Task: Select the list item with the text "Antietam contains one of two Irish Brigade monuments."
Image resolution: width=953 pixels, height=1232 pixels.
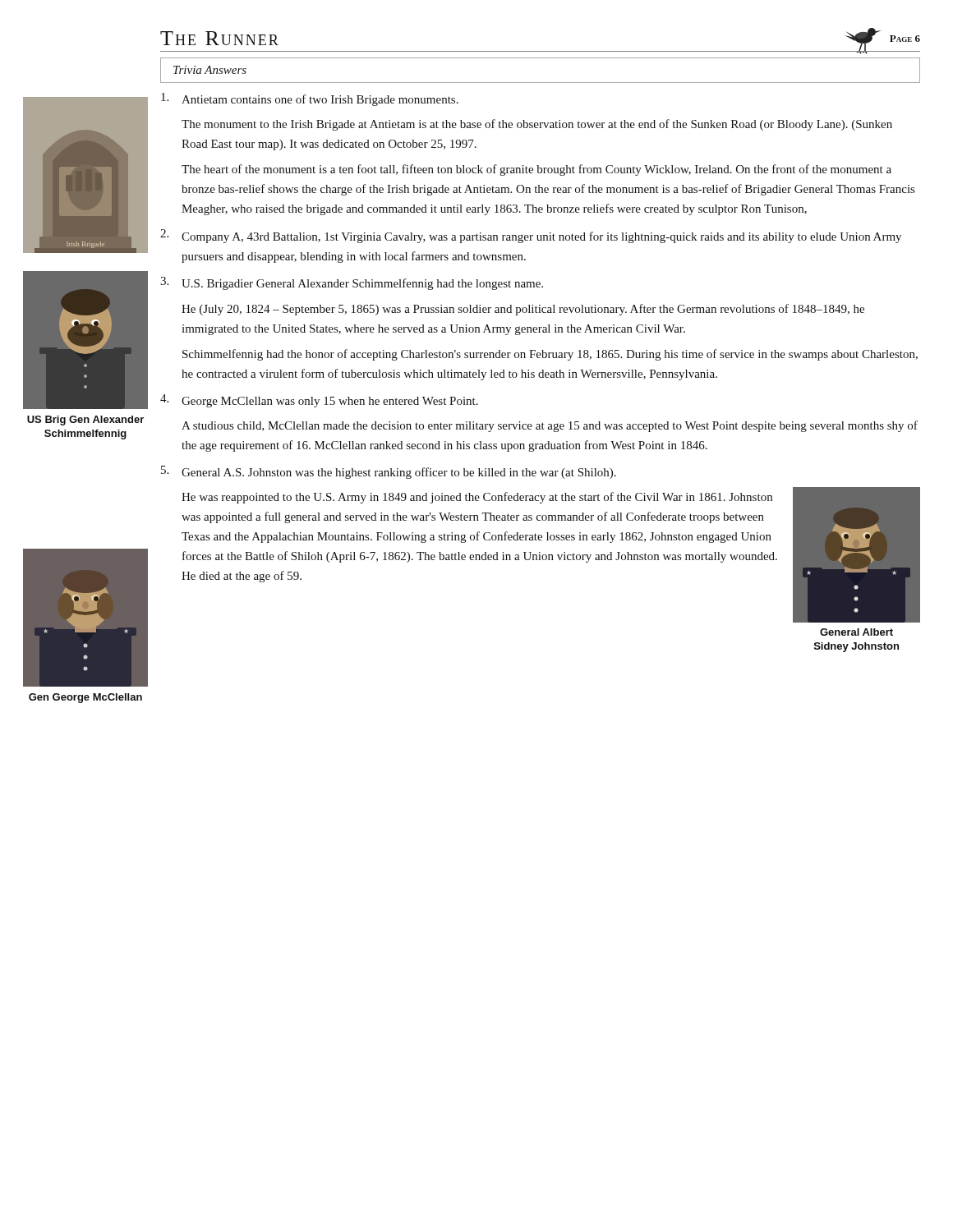Action: click(540, 154)
